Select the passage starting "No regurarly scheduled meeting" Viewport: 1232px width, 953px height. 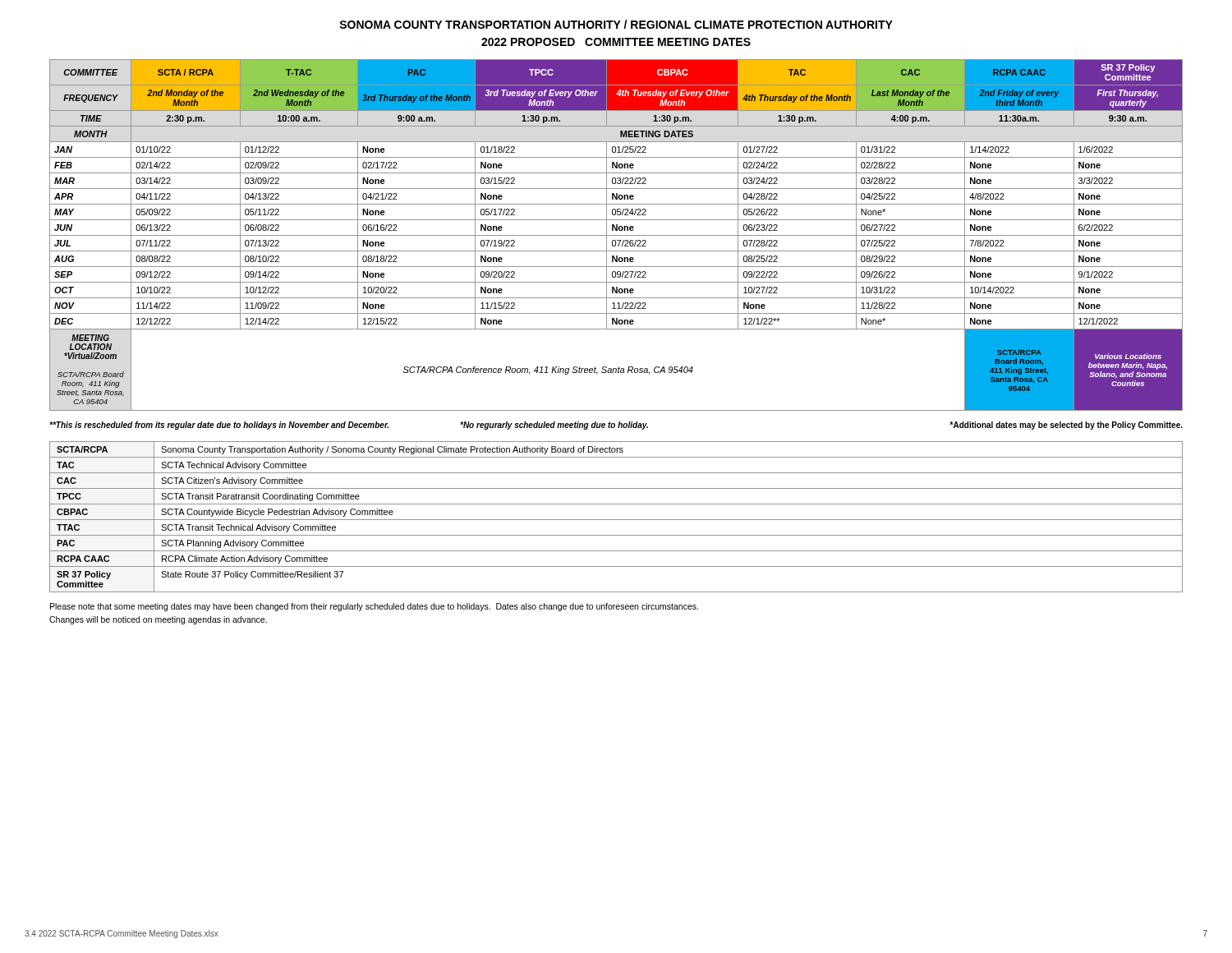tap(554, 425)
